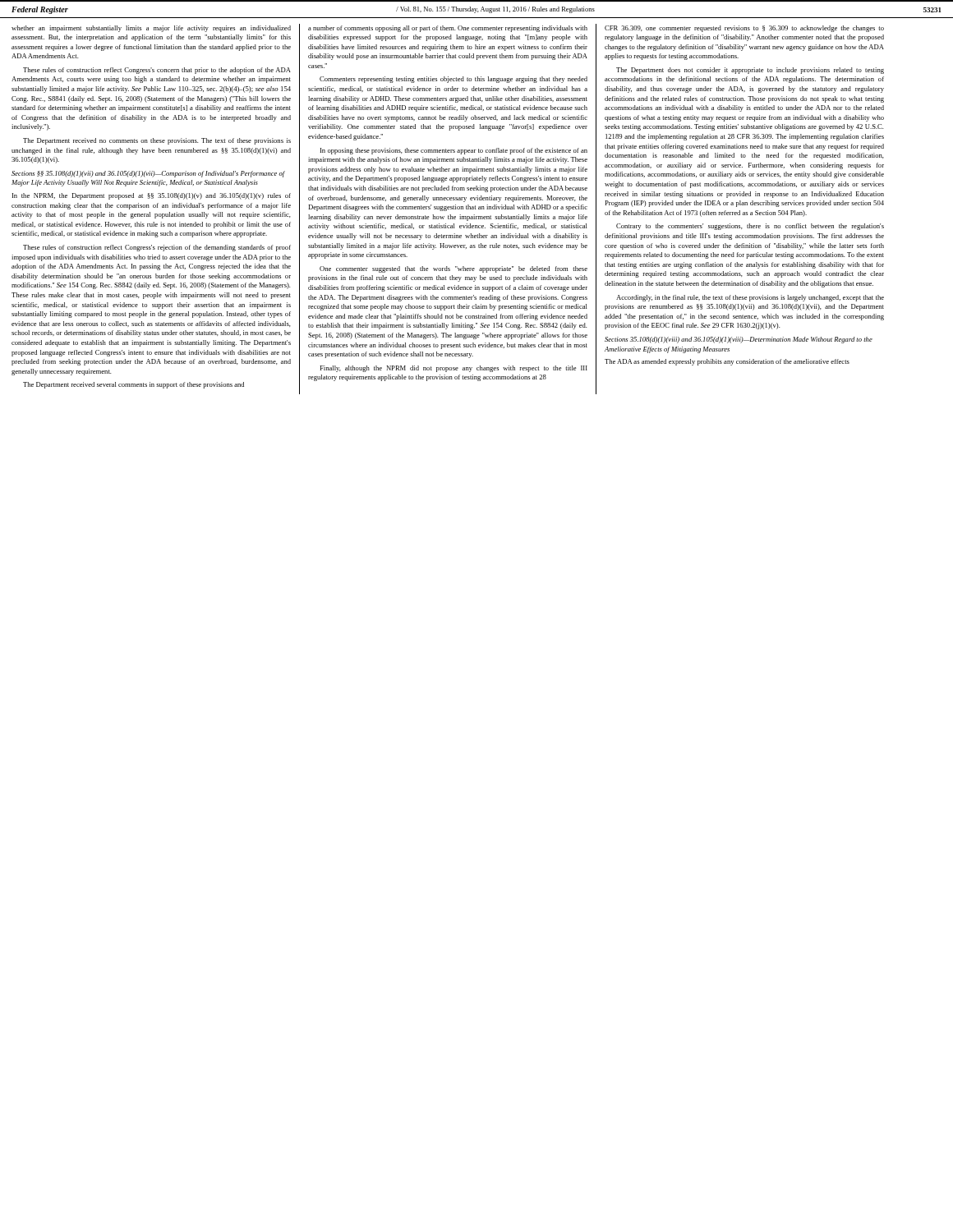Find the text block that reads "The ADA as amended"

pyautogui.click(x=744, y=362)
